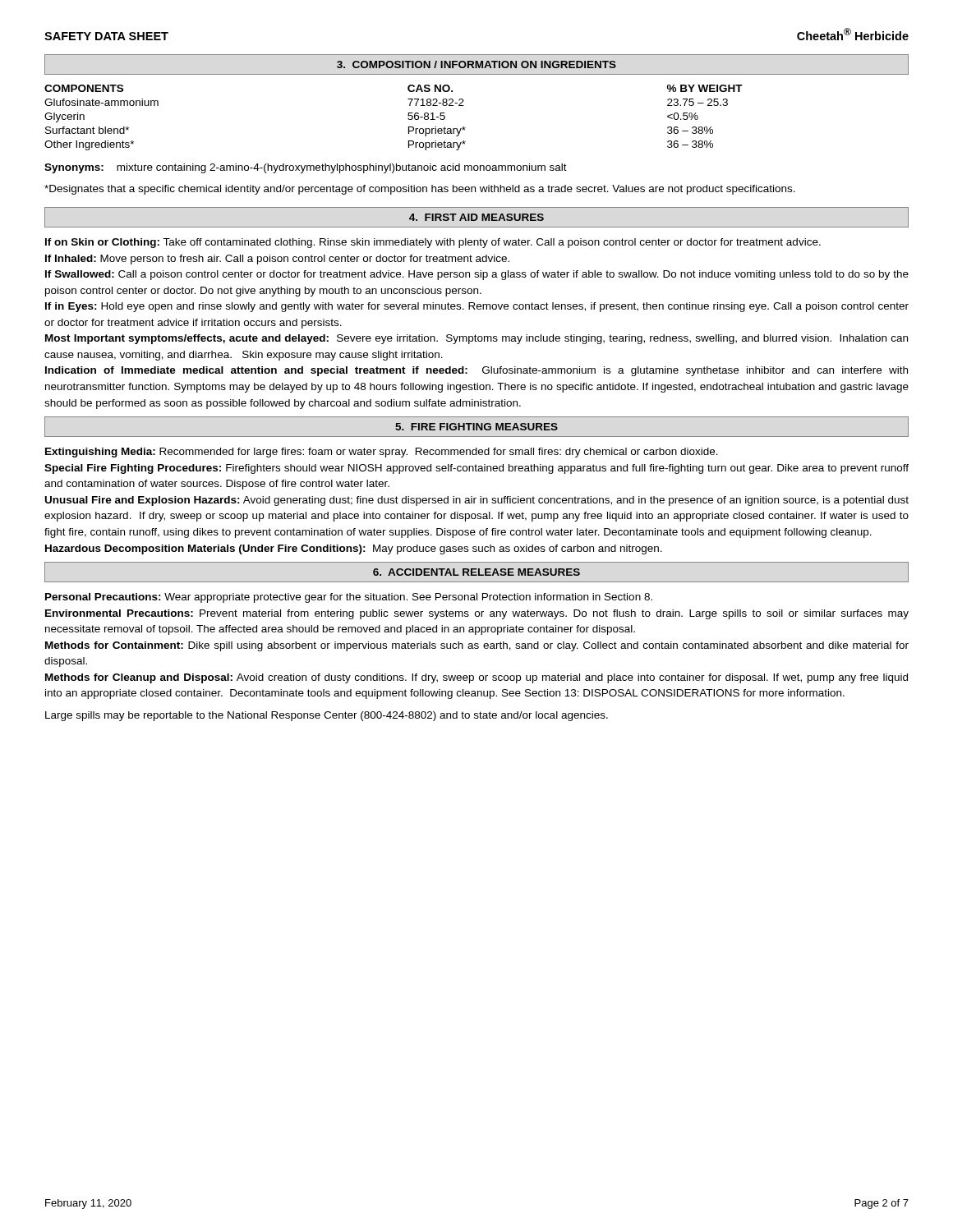
Task: Find the block starting "6. ACCIDENTAL RELEASE MEASURES"
Action: [476, 572]
